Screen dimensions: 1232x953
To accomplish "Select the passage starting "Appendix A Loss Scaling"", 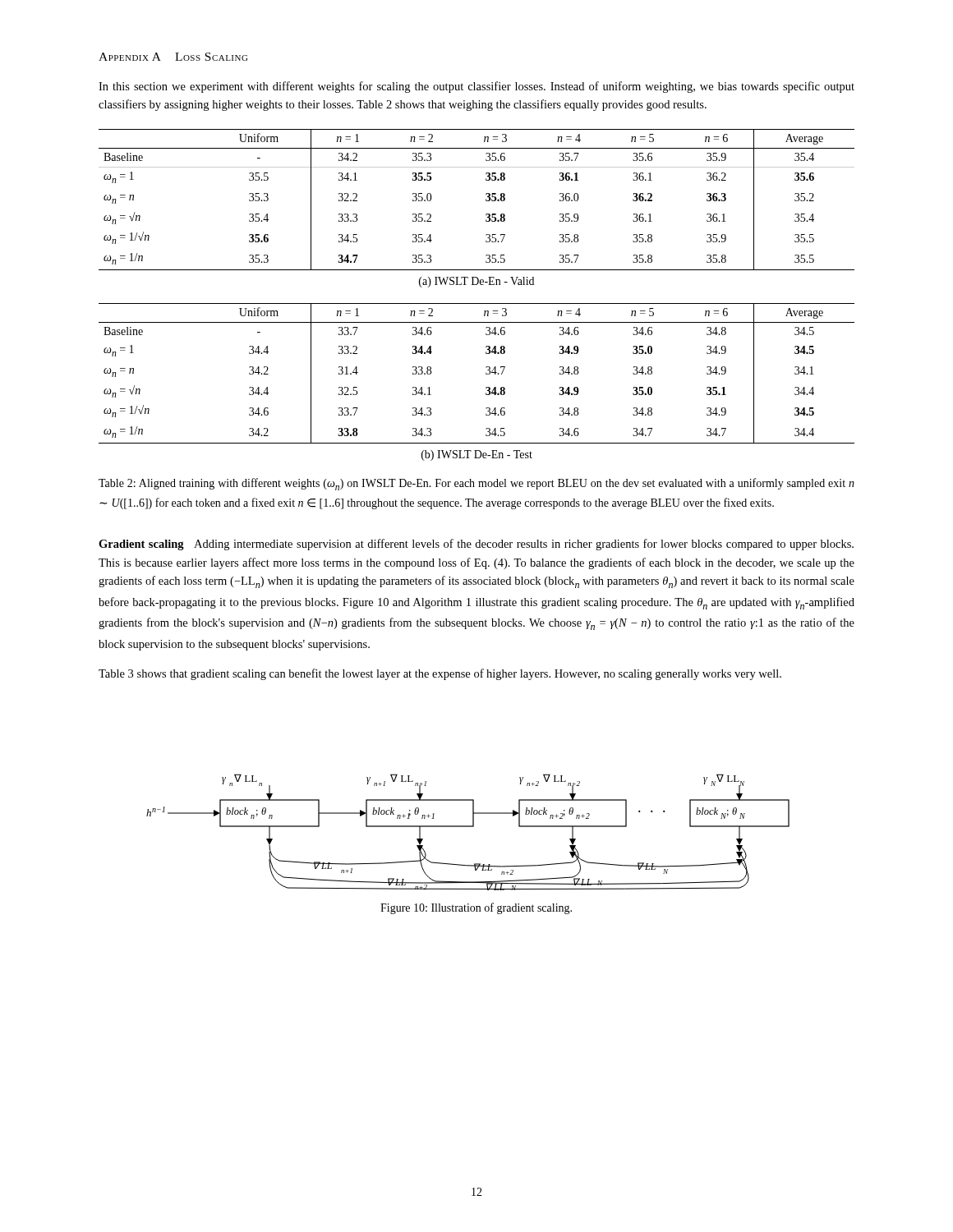I will coord(173,56).
